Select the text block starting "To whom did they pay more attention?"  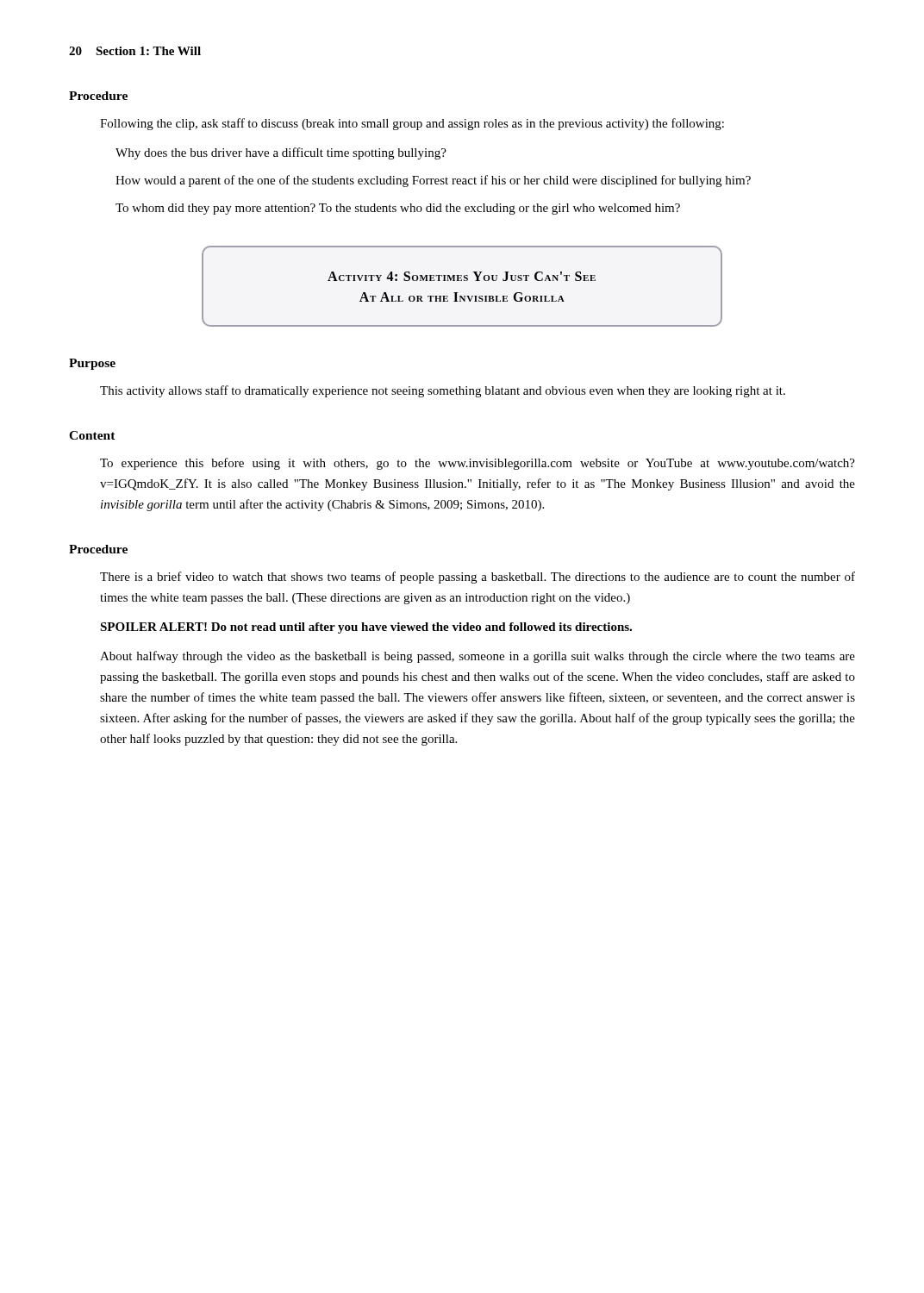pyautogui.click(x=398, y=208)
